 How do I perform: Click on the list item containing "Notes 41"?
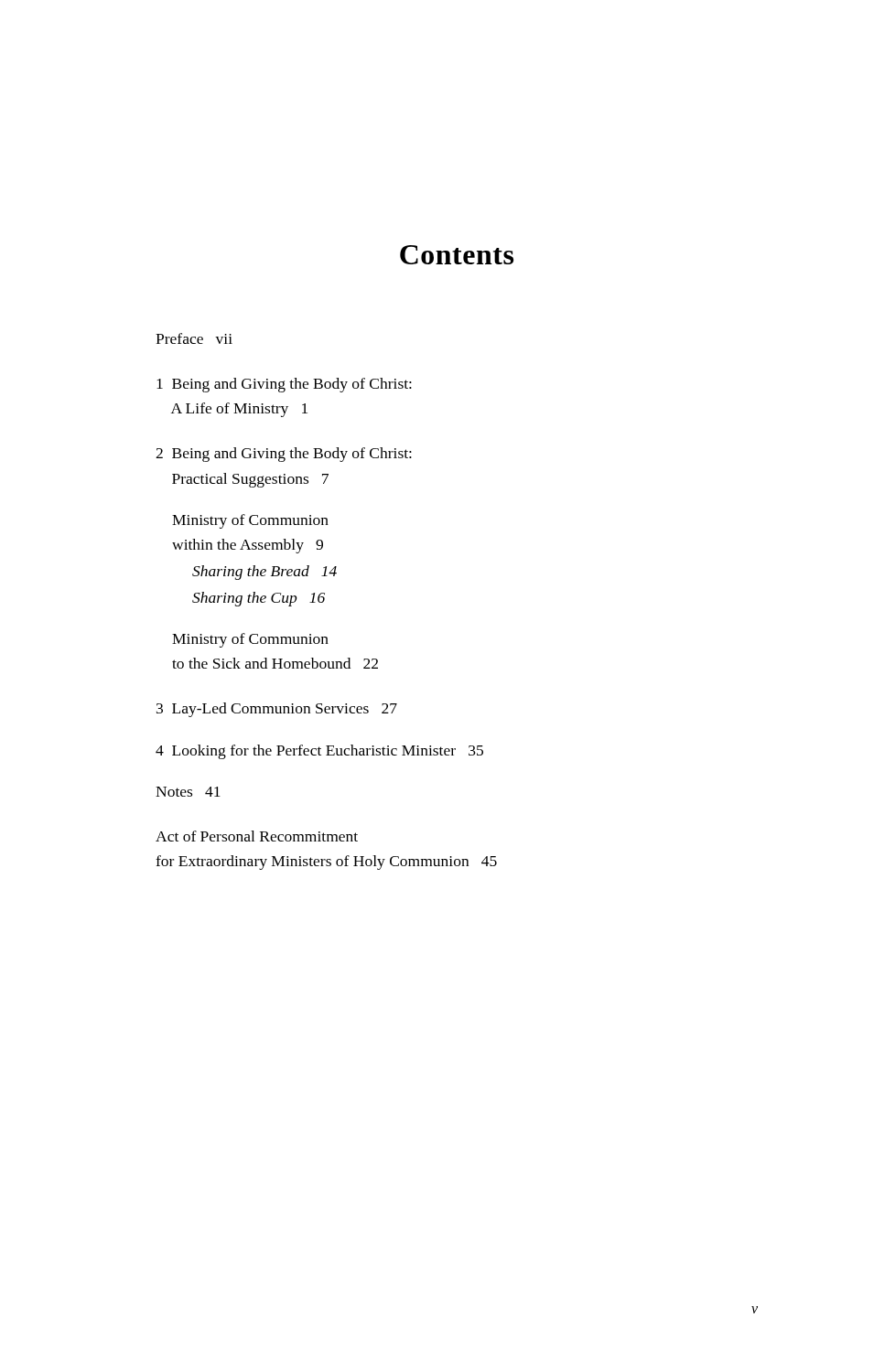pos(188,791)
